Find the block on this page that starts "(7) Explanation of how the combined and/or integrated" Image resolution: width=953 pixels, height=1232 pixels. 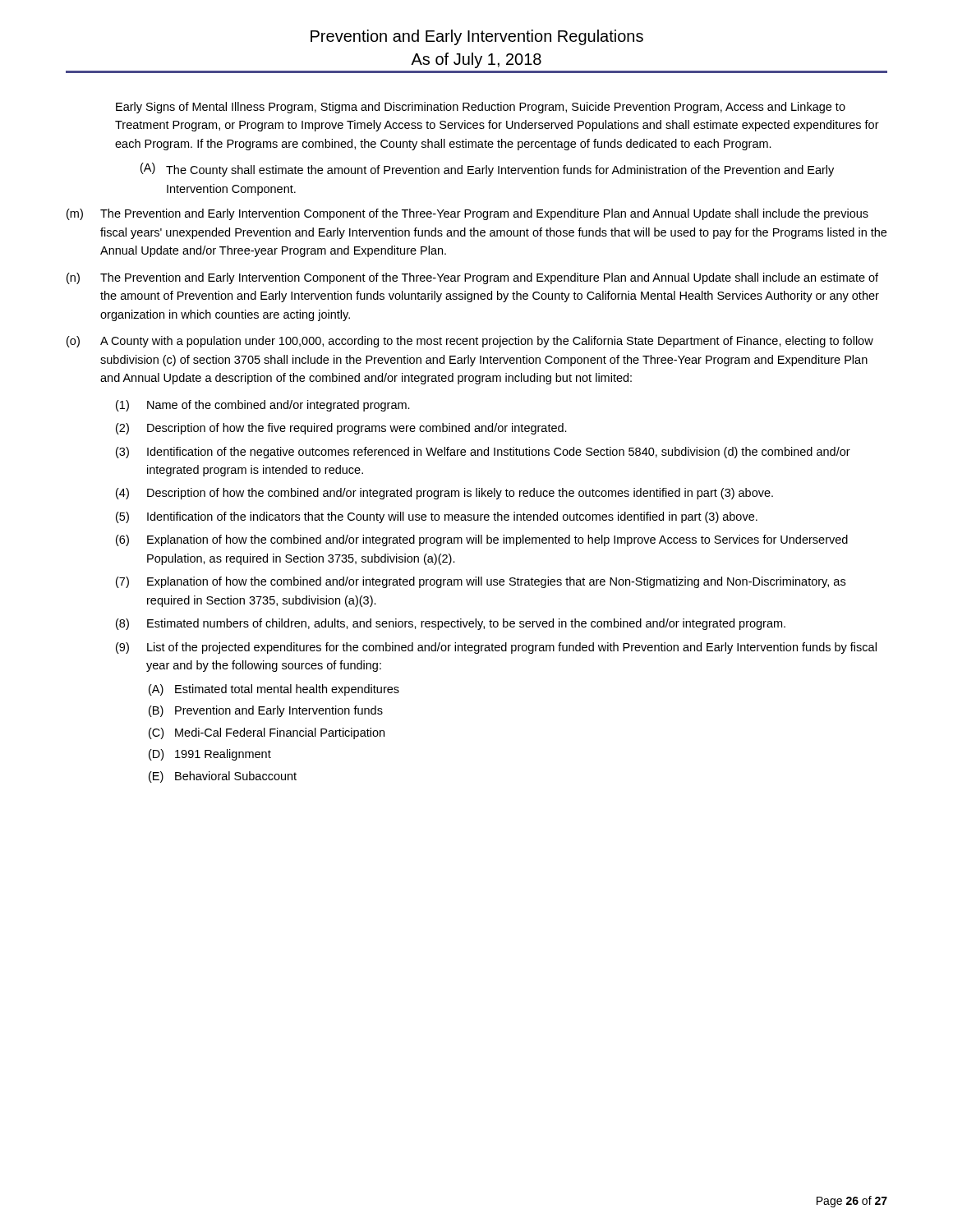coord(501,591)
